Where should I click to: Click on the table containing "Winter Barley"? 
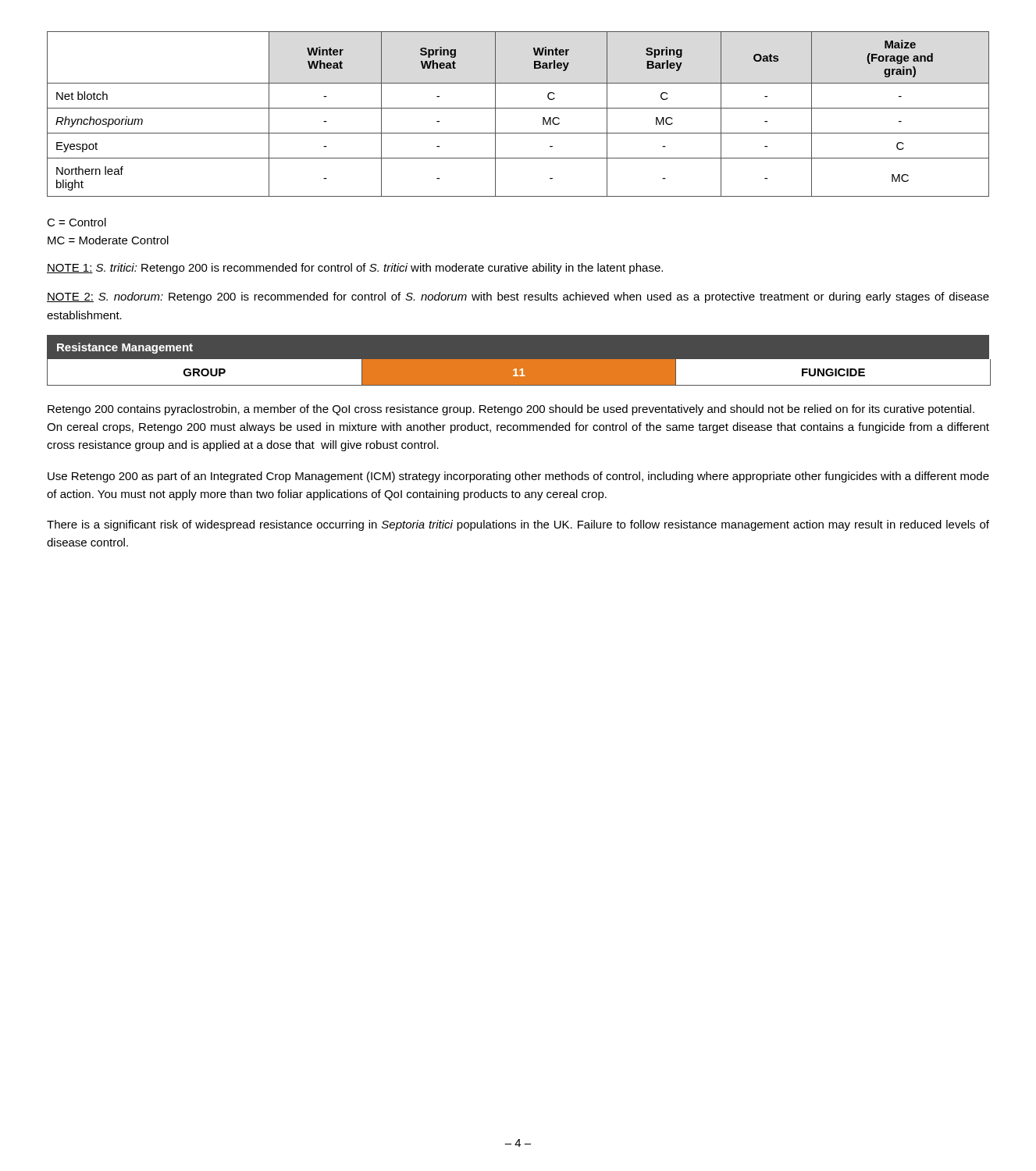518,114
